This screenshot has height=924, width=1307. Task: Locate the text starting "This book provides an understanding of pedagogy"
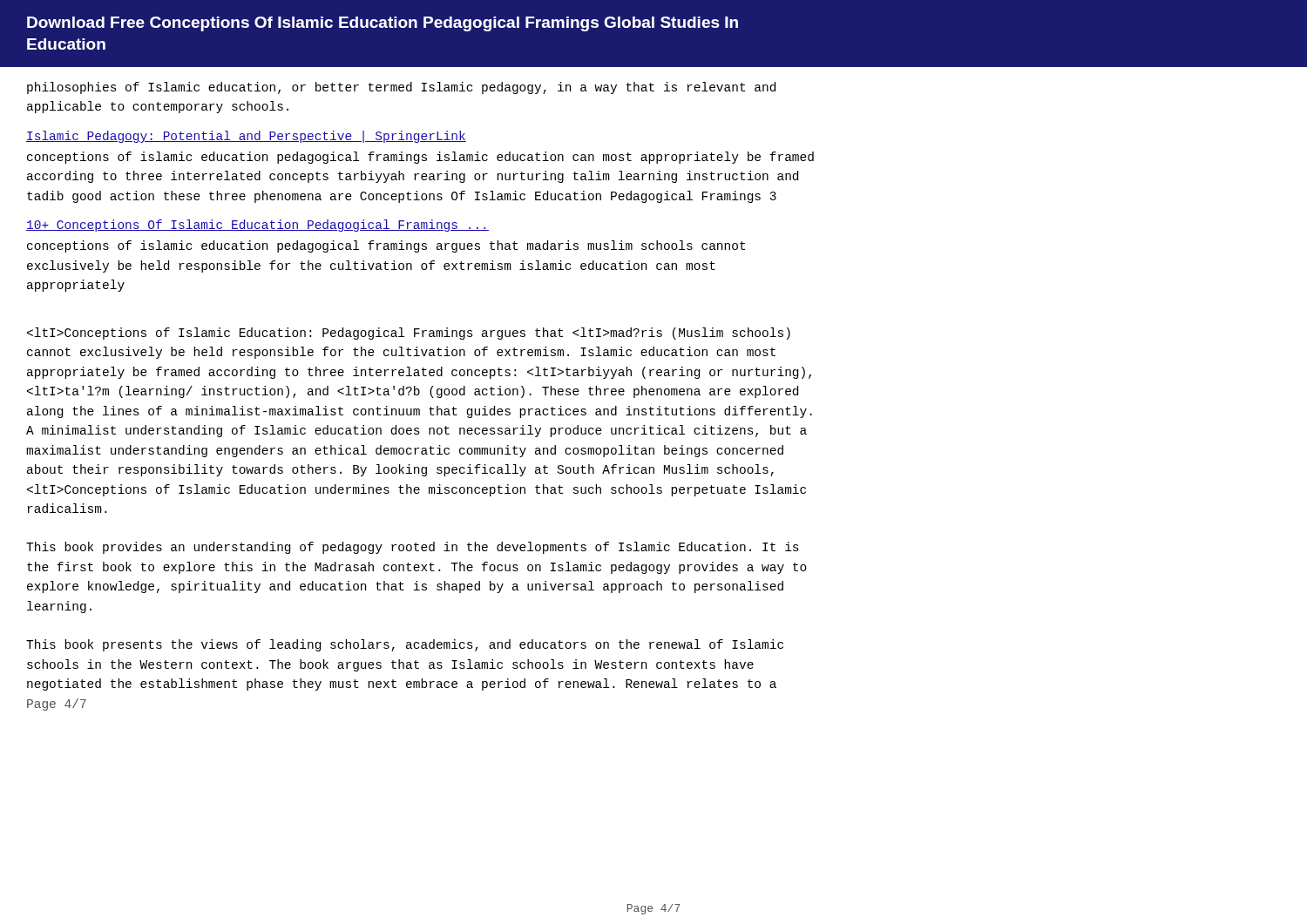(417, 578)
